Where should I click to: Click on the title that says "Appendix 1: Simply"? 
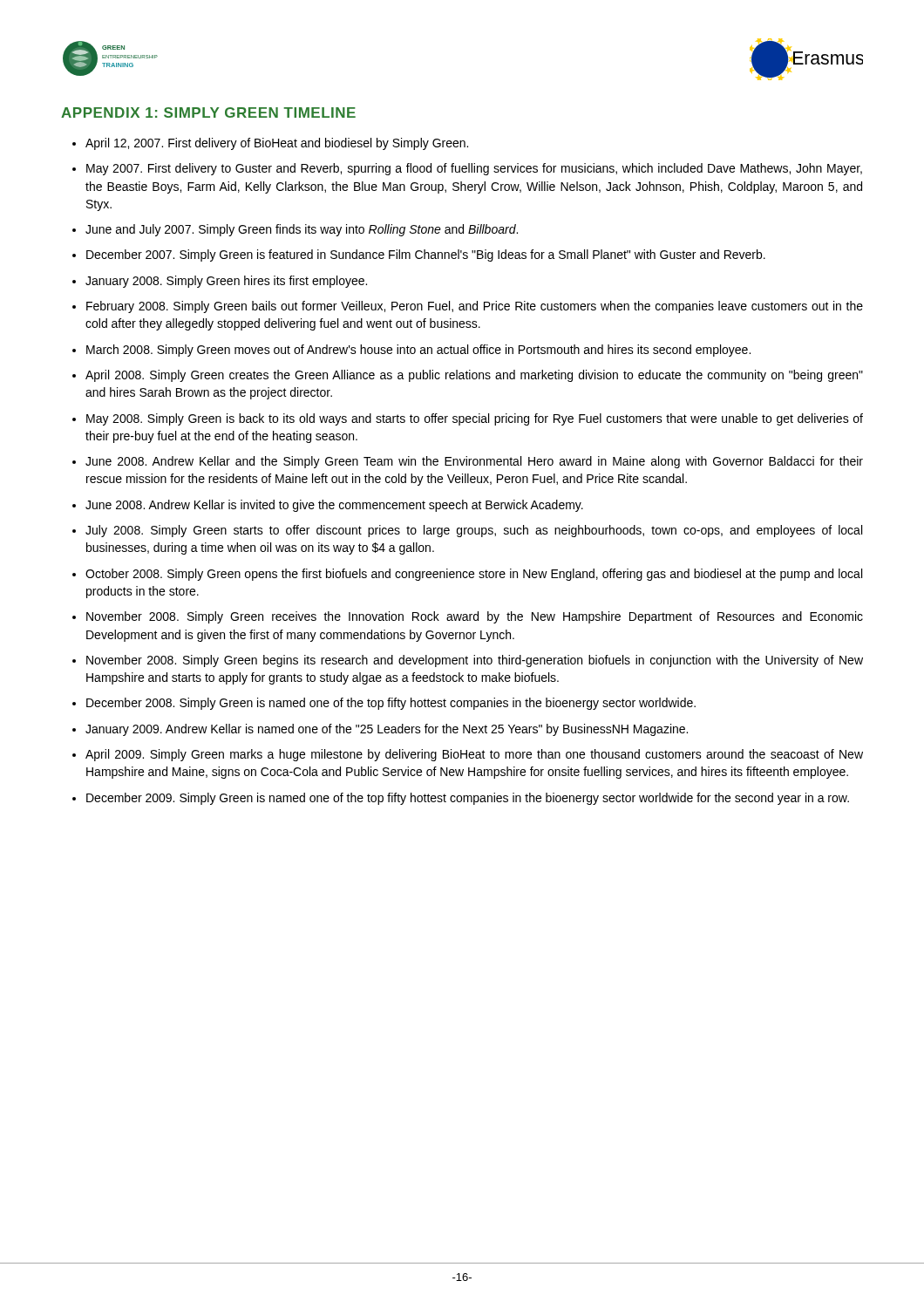(x=208, y=112)
